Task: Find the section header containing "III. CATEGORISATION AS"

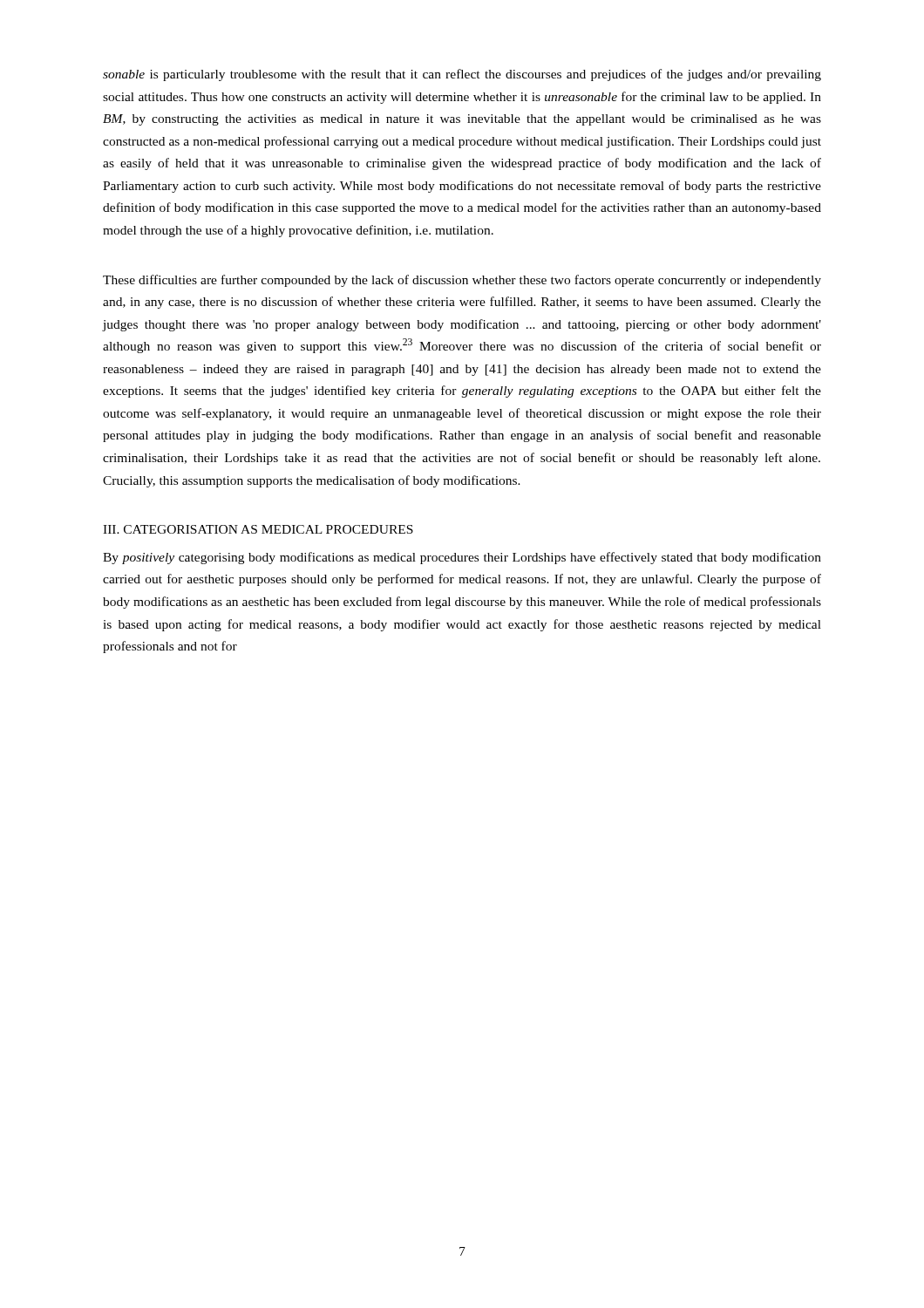Action: tap(258, 529)
